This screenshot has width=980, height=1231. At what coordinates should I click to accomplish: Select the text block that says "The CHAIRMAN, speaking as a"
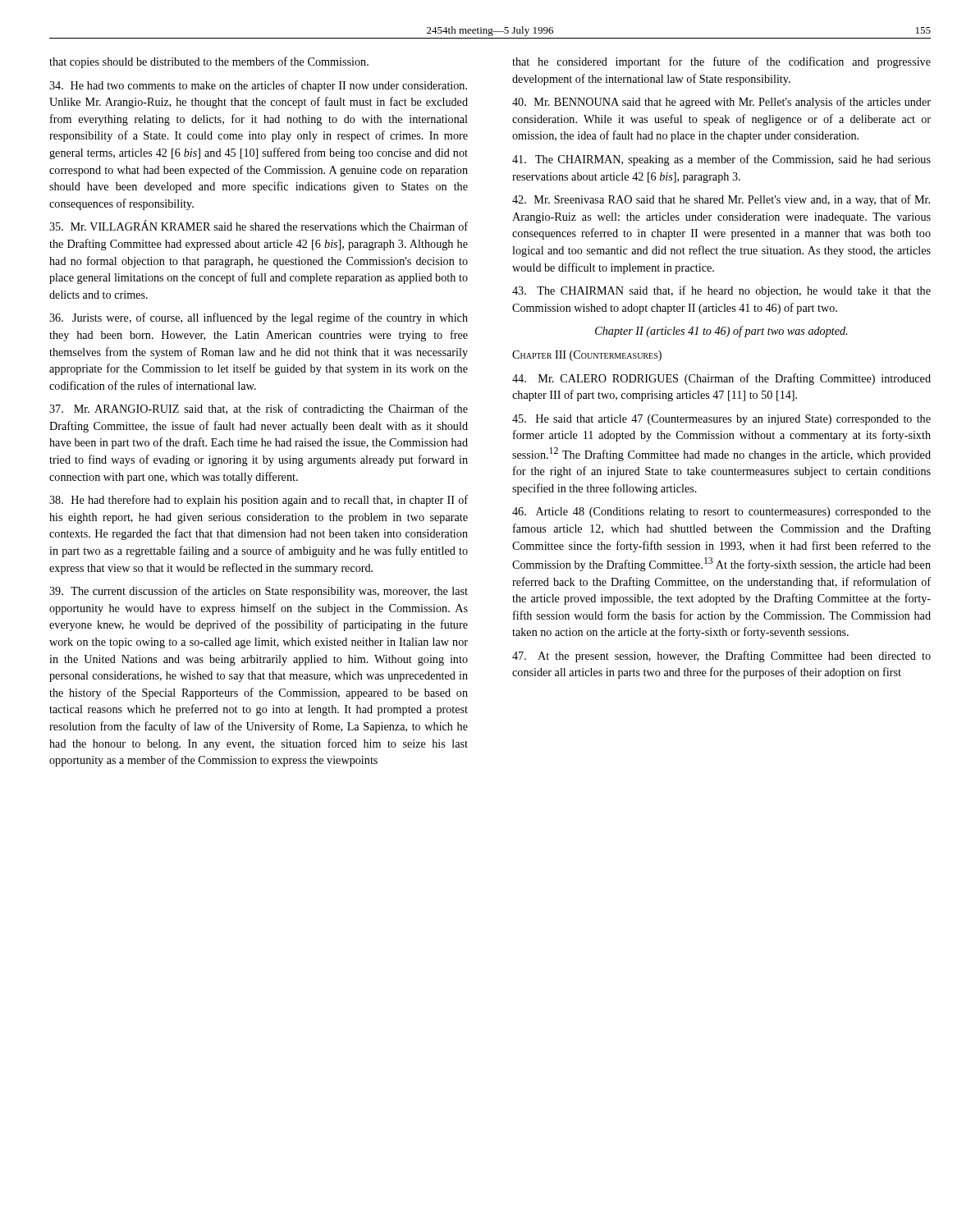pyautogui.click(x=721, y=168)
